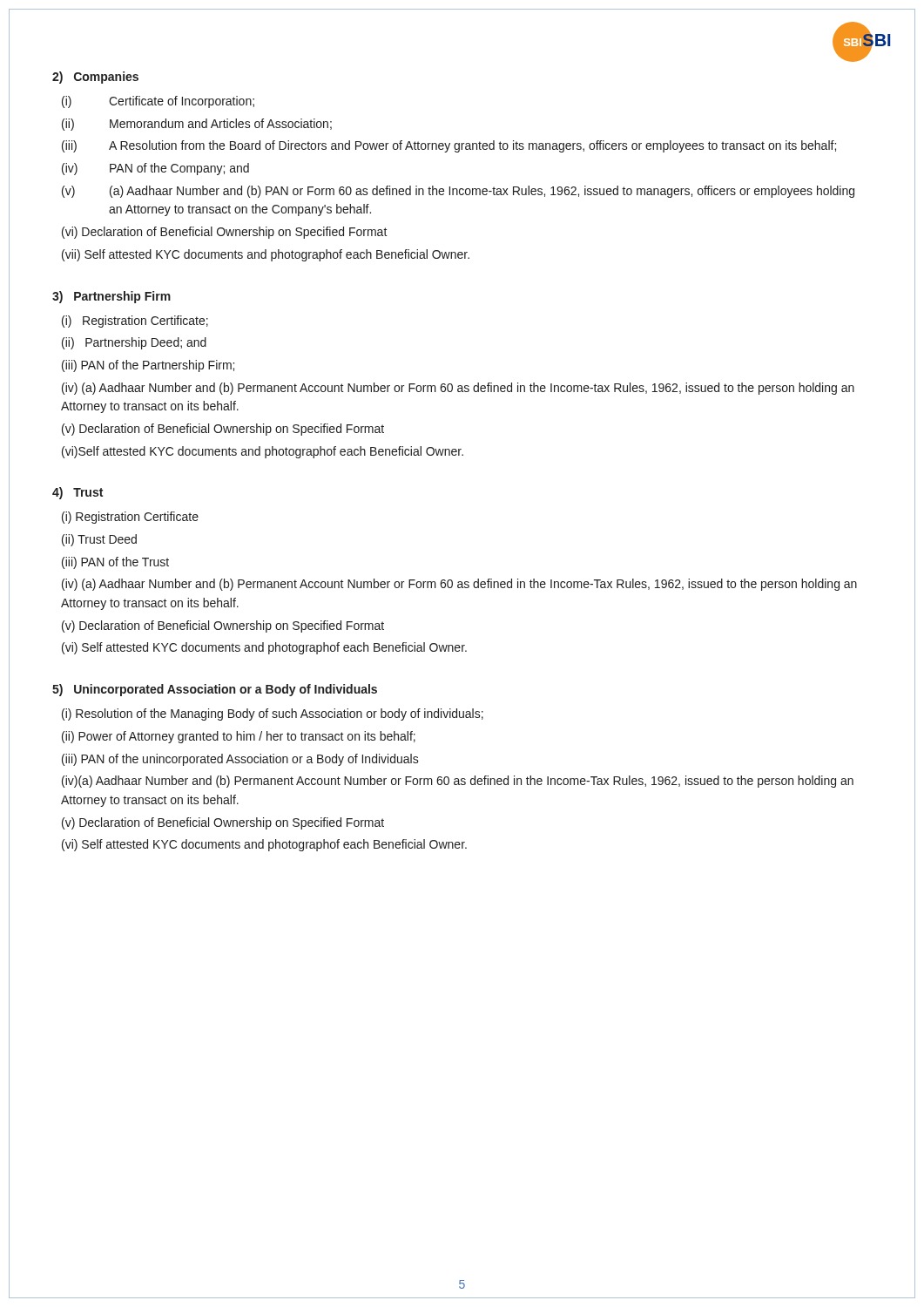This screenshot has height=1307, width=924.
Task: Point to the passage starting "5) Unincorporated Association or"
Action: (x=215, y=689)
